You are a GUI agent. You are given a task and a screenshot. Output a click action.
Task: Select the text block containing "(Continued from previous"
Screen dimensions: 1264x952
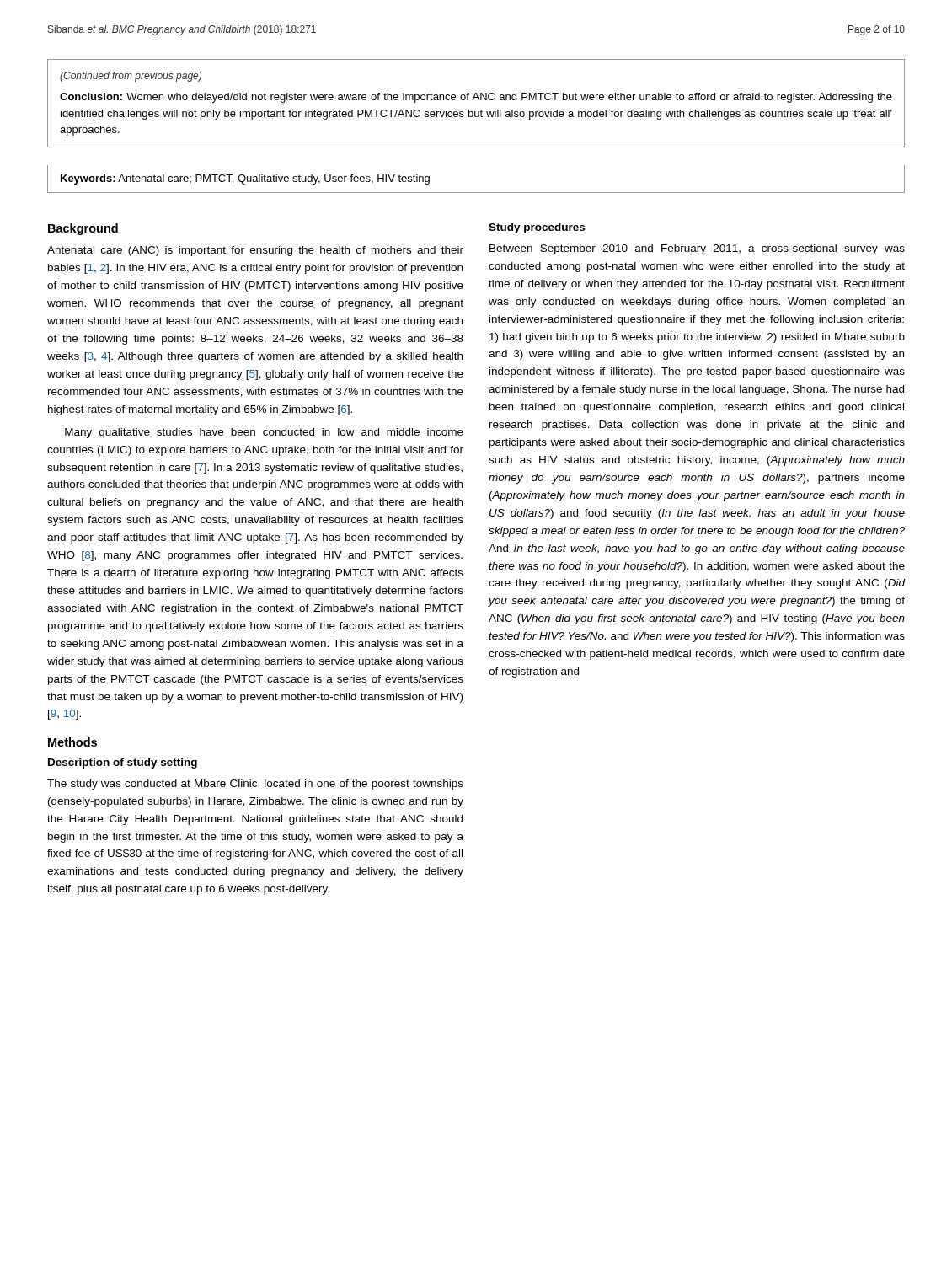pyautogui.click(x=131, y=76)
